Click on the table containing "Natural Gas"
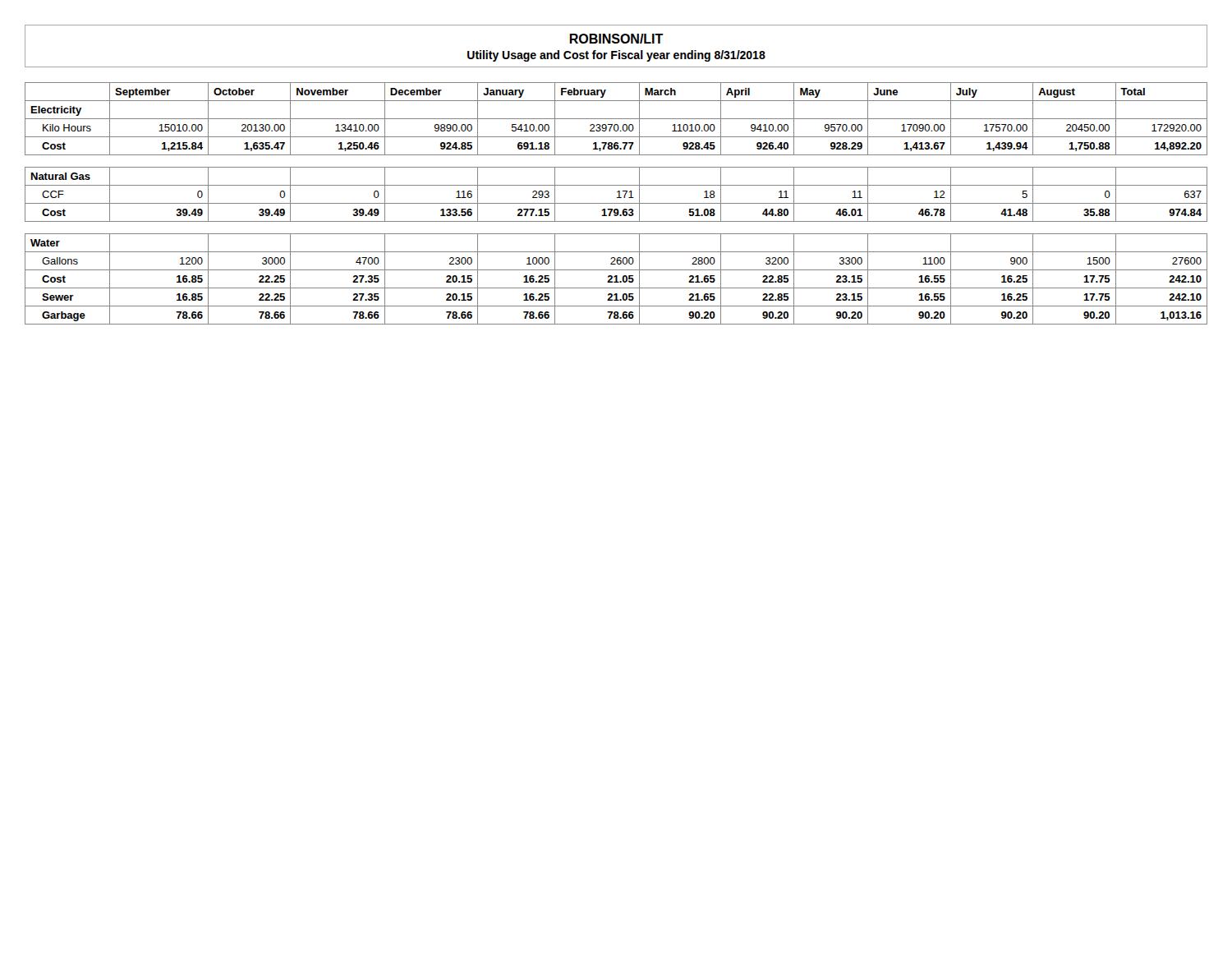The height and width of the screenshot is (953, 1232). [616, 203]
